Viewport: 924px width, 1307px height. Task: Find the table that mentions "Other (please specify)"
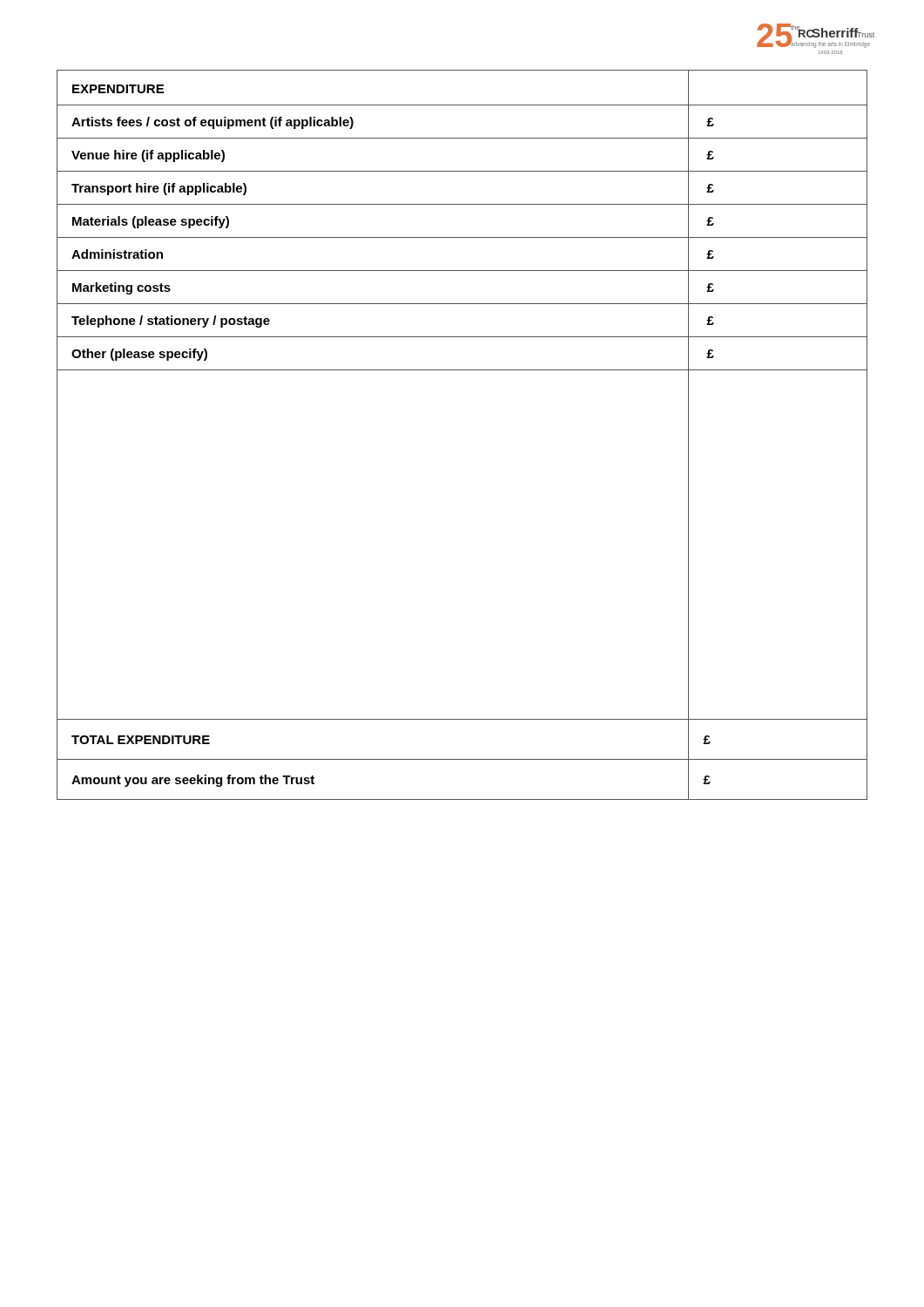462,435
